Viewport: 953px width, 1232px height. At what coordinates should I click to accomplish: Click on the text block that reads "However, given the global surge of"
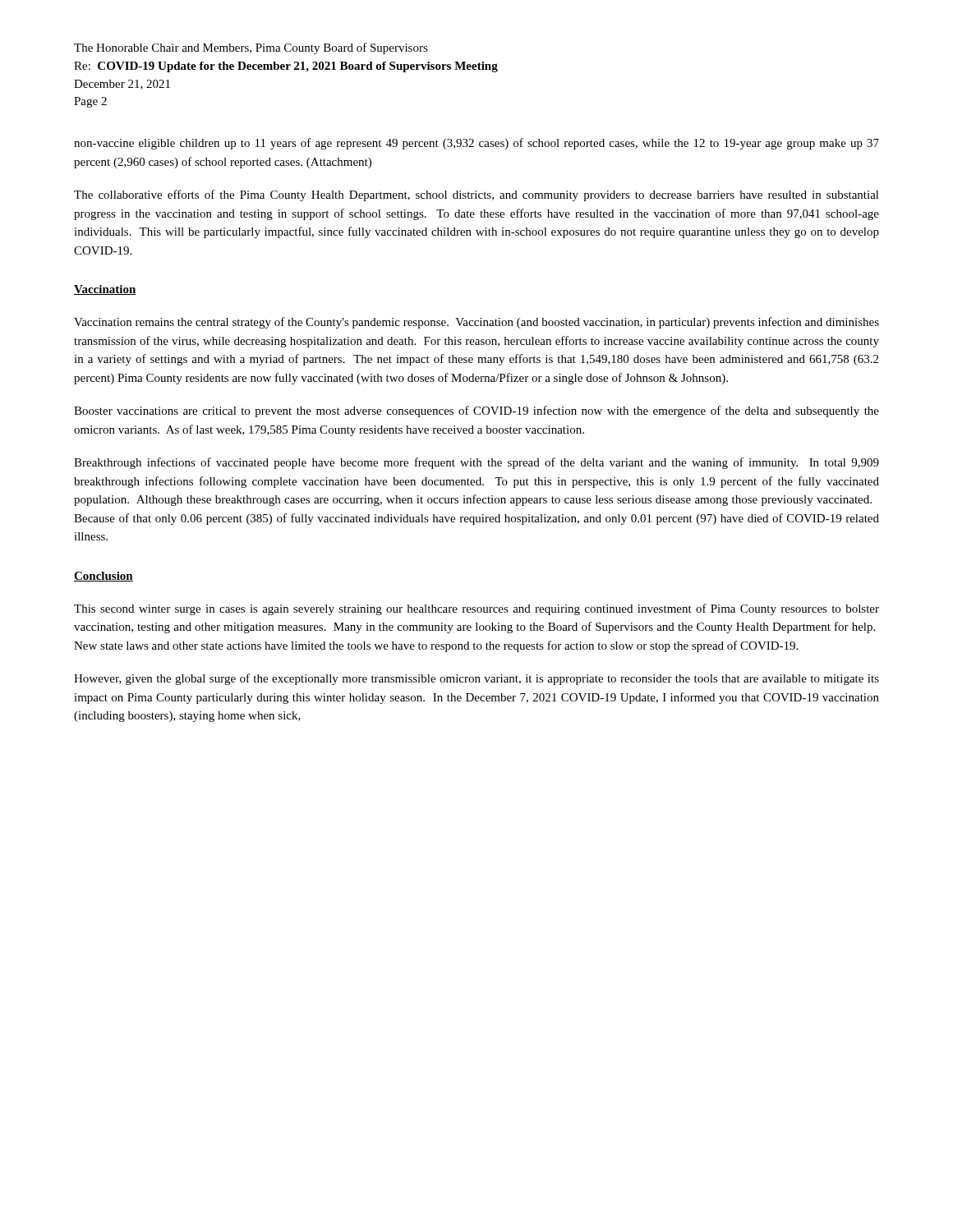(x=476, y=697)
